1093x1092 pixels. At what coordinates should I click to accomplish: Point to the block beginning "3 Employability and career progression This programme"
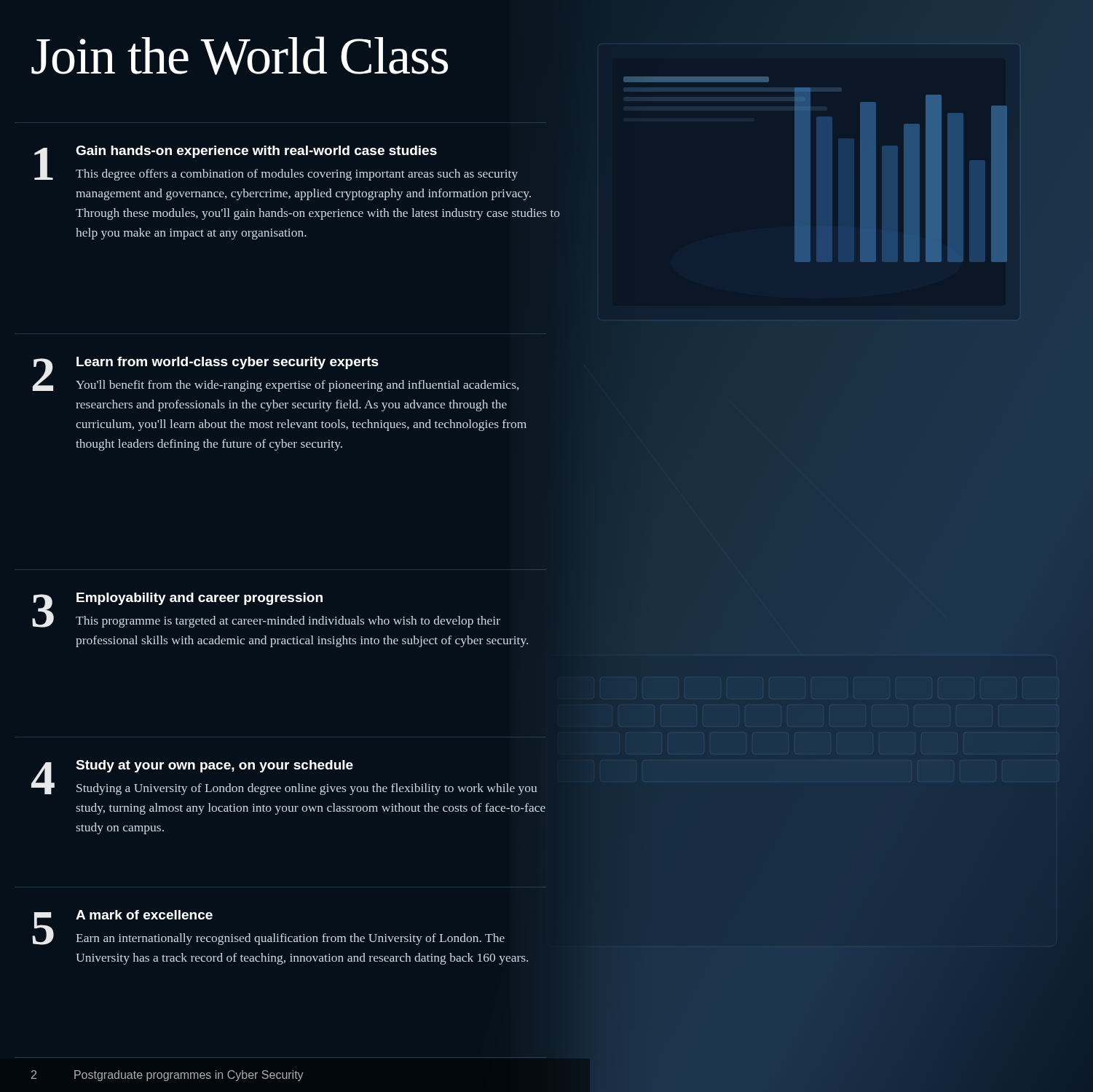(x=296, y=616)
